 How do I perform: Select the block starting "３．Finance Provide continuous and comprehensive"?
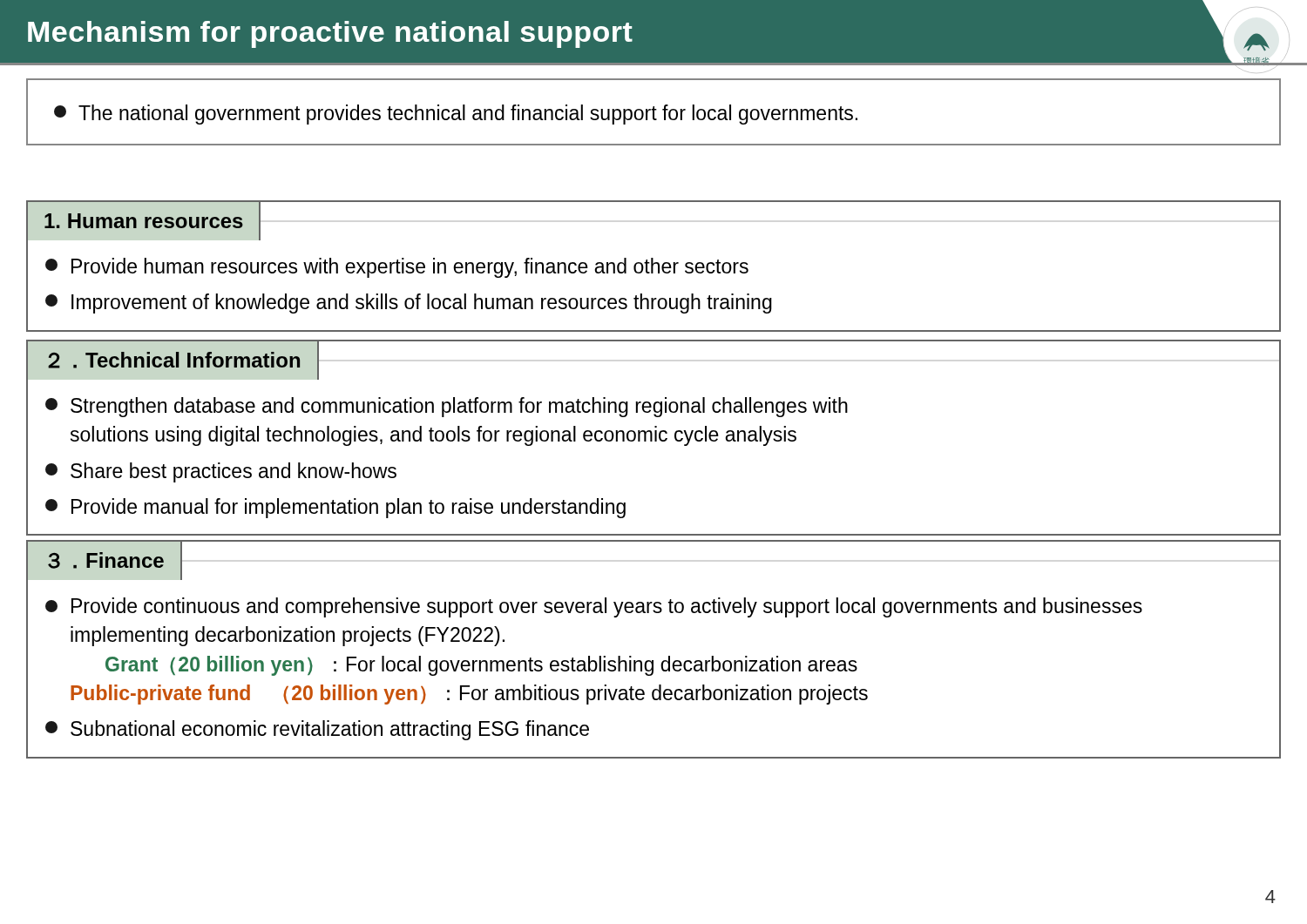pos(654,649)
